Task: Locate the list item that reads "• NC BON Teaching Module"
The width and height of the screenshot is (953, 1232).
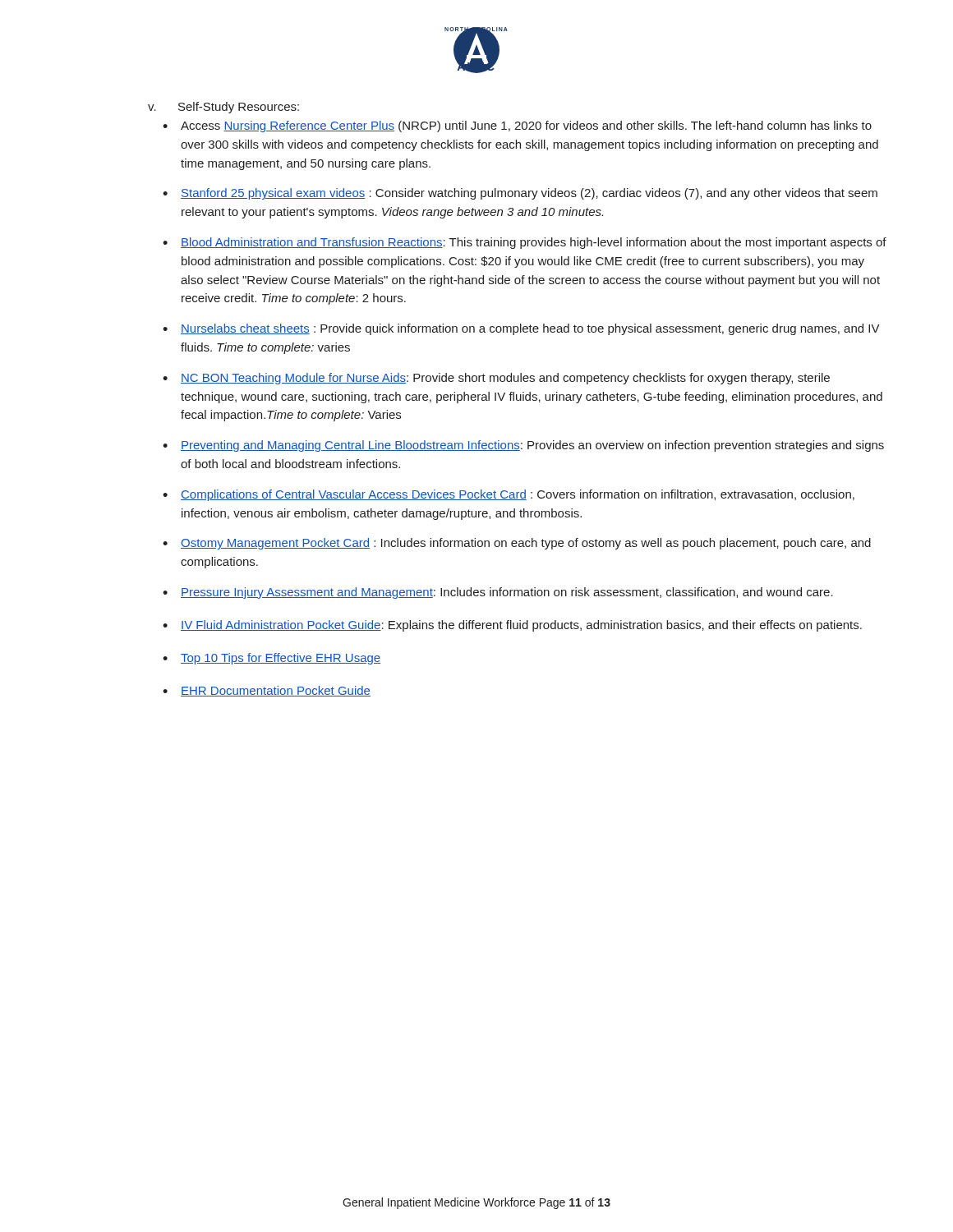Action: 525,397
